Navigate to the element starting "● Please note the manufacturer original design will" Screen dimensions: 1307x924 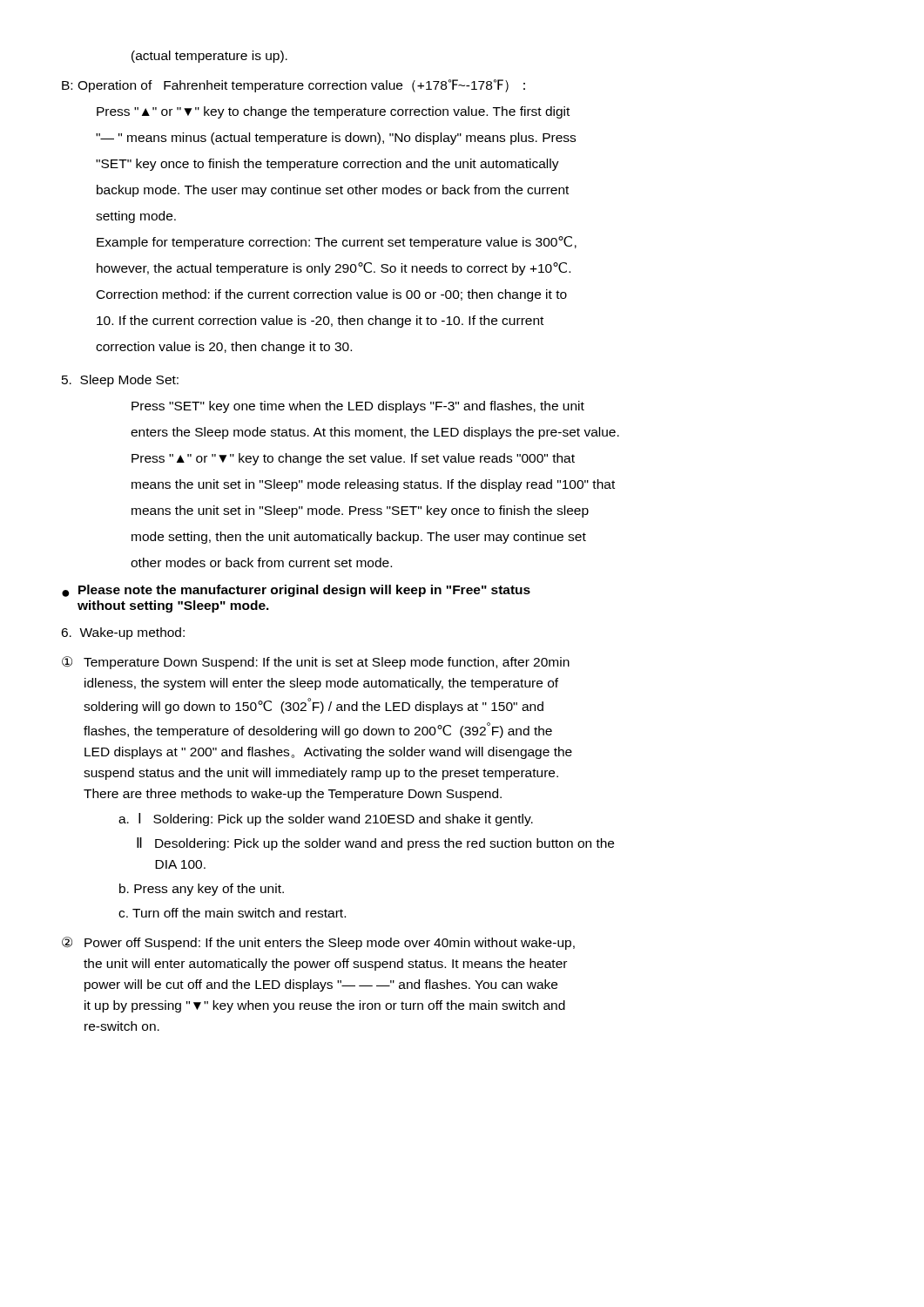296,598
